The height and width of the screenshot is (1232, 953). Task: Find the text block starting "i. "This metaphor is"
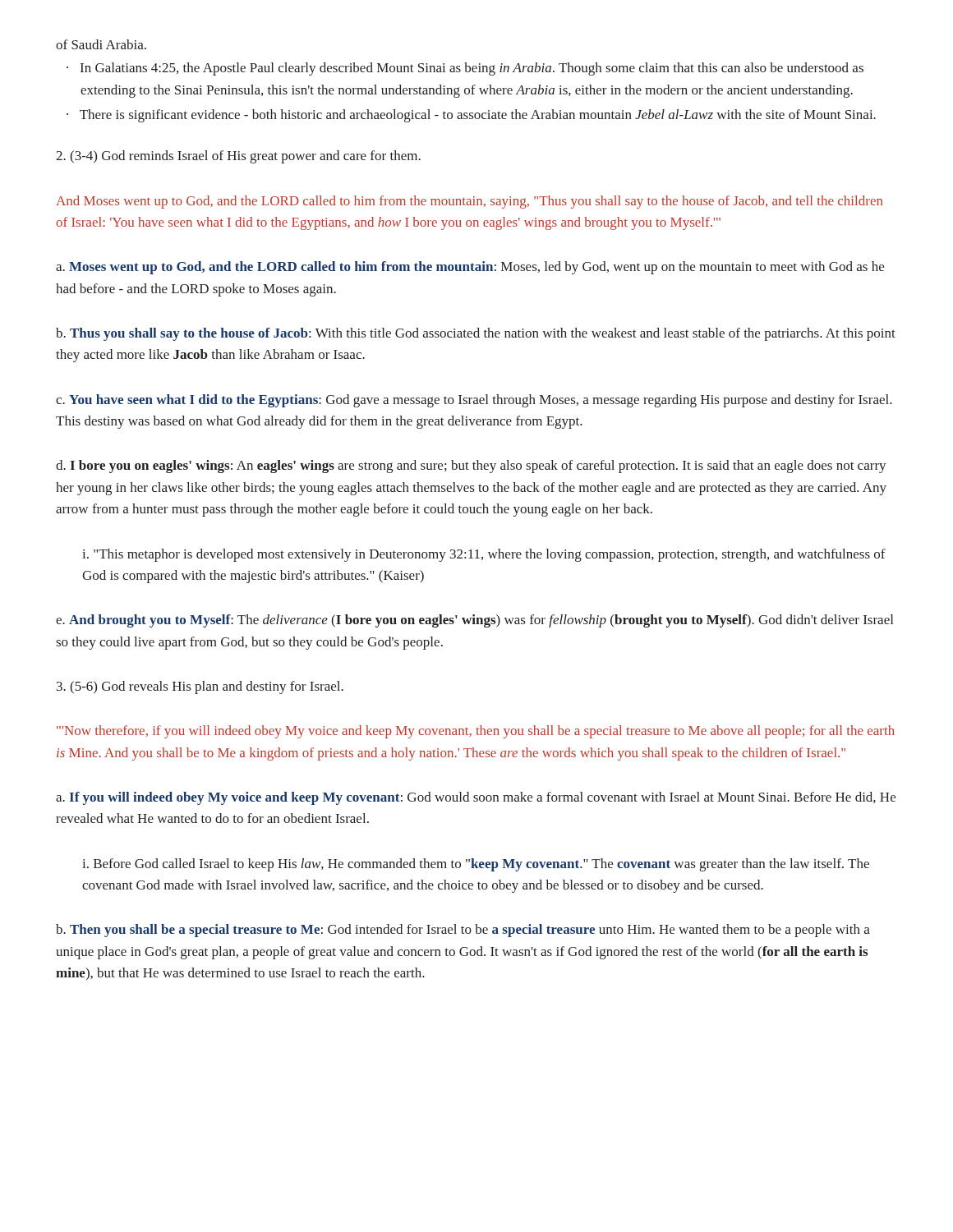pyautogui.click(x=484, y=564)
